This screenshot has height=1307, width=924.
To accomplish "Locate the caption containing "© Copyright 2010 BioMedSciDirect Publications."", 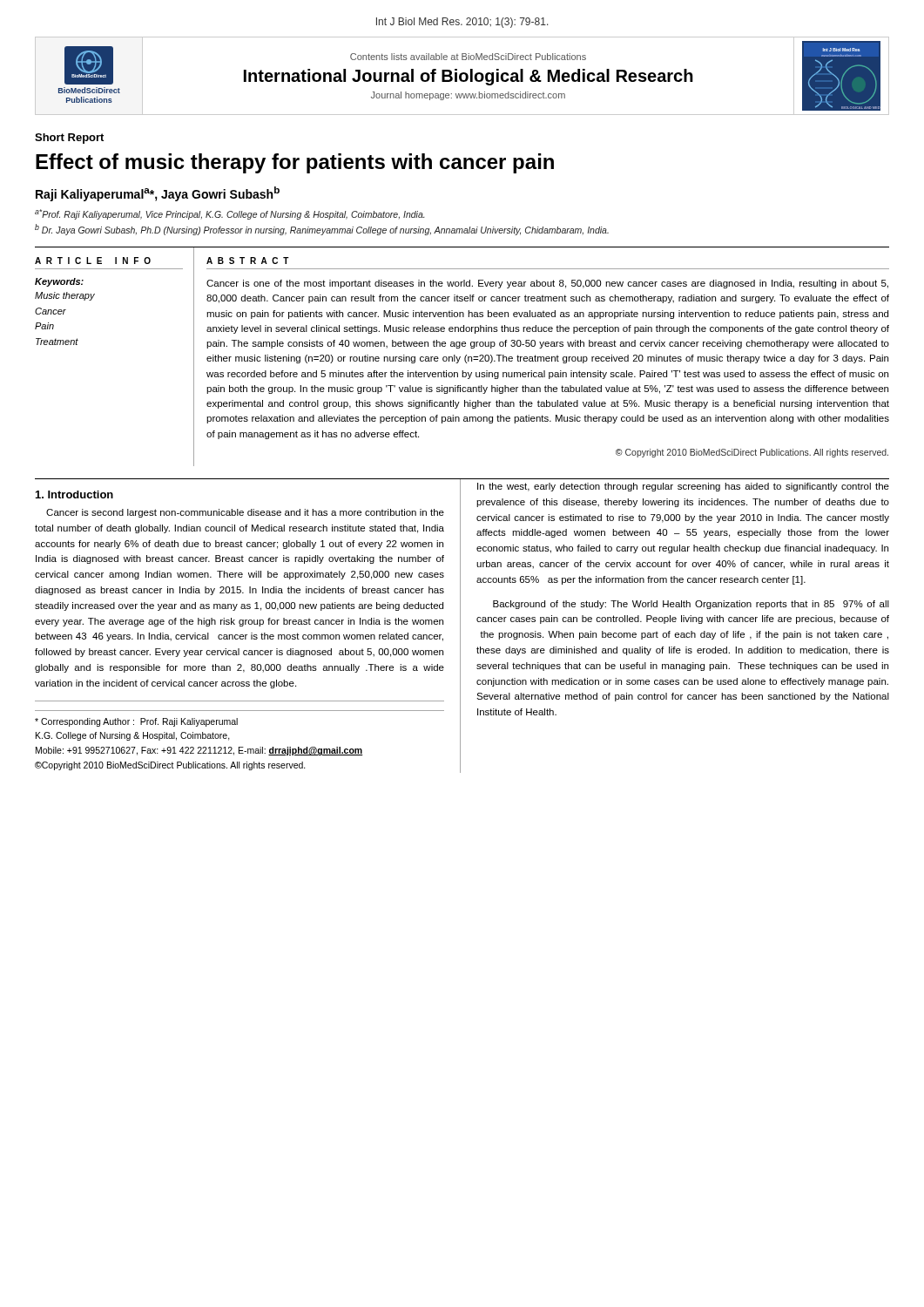I will tap(752, 452).
